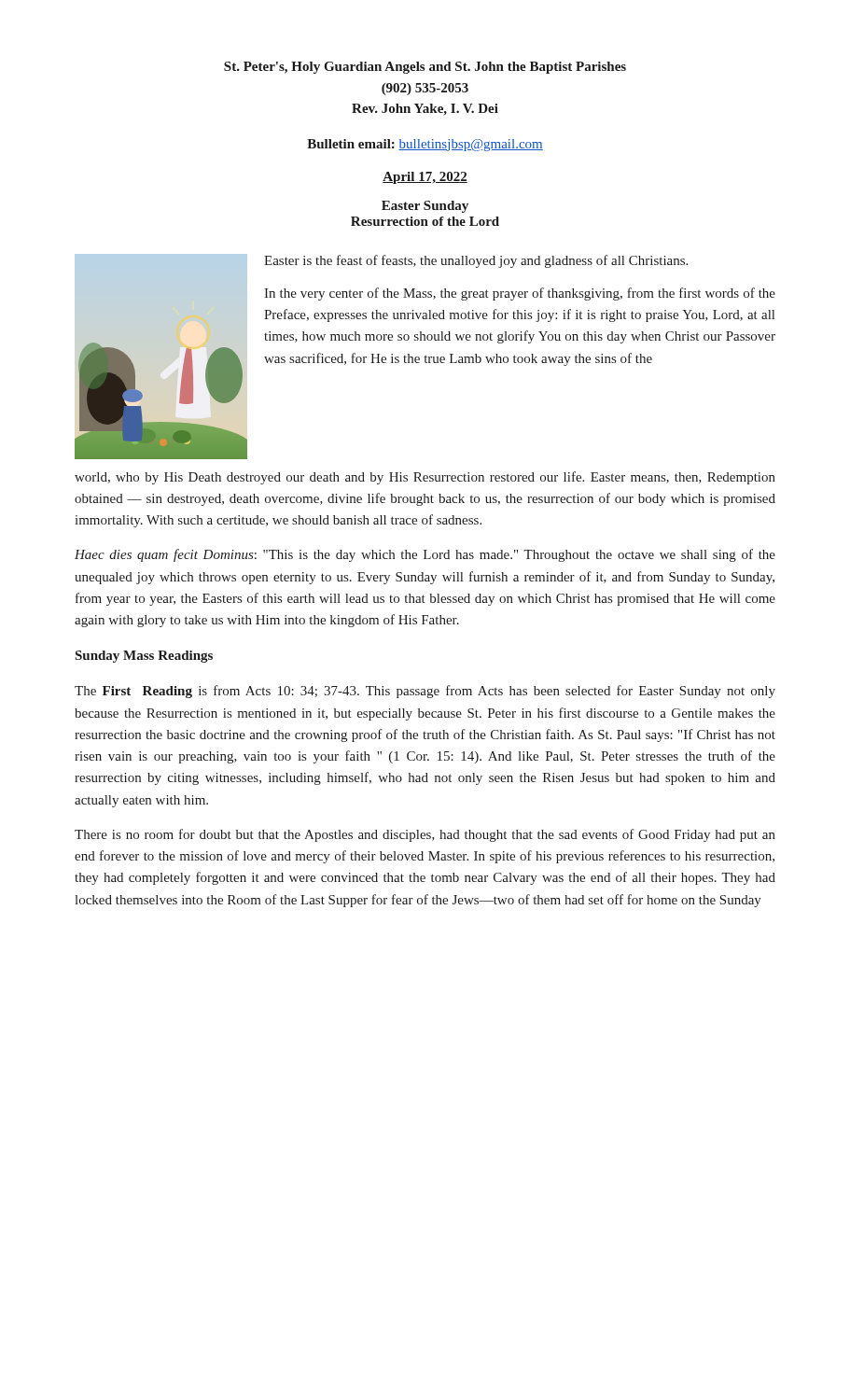Click on the text starting "Sunday Mass Readings"
Screen dimensions: 1400x850
click(x=144, y=655)
